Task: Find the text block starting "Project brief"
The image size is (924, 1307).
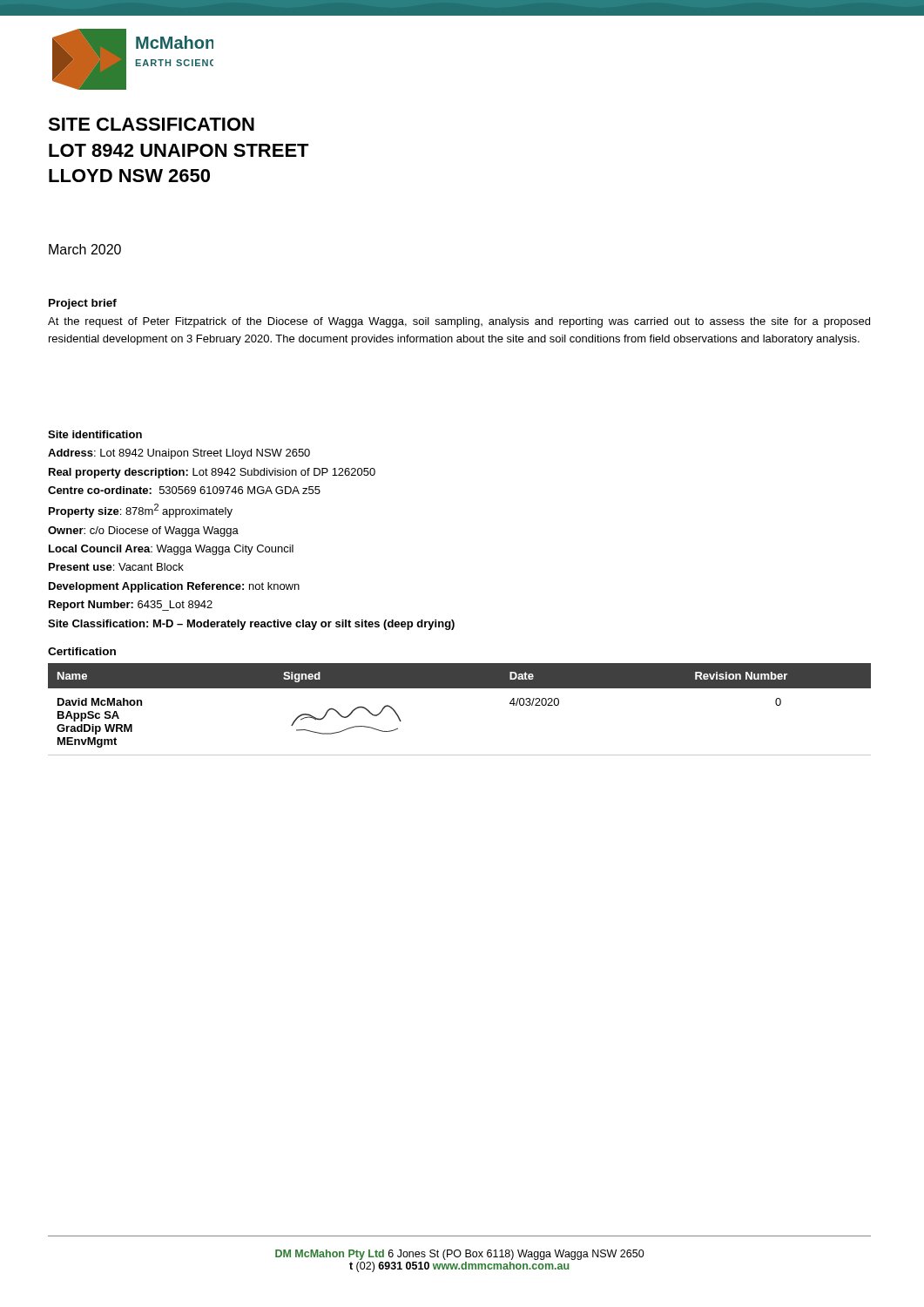Action: pos(83,304)
